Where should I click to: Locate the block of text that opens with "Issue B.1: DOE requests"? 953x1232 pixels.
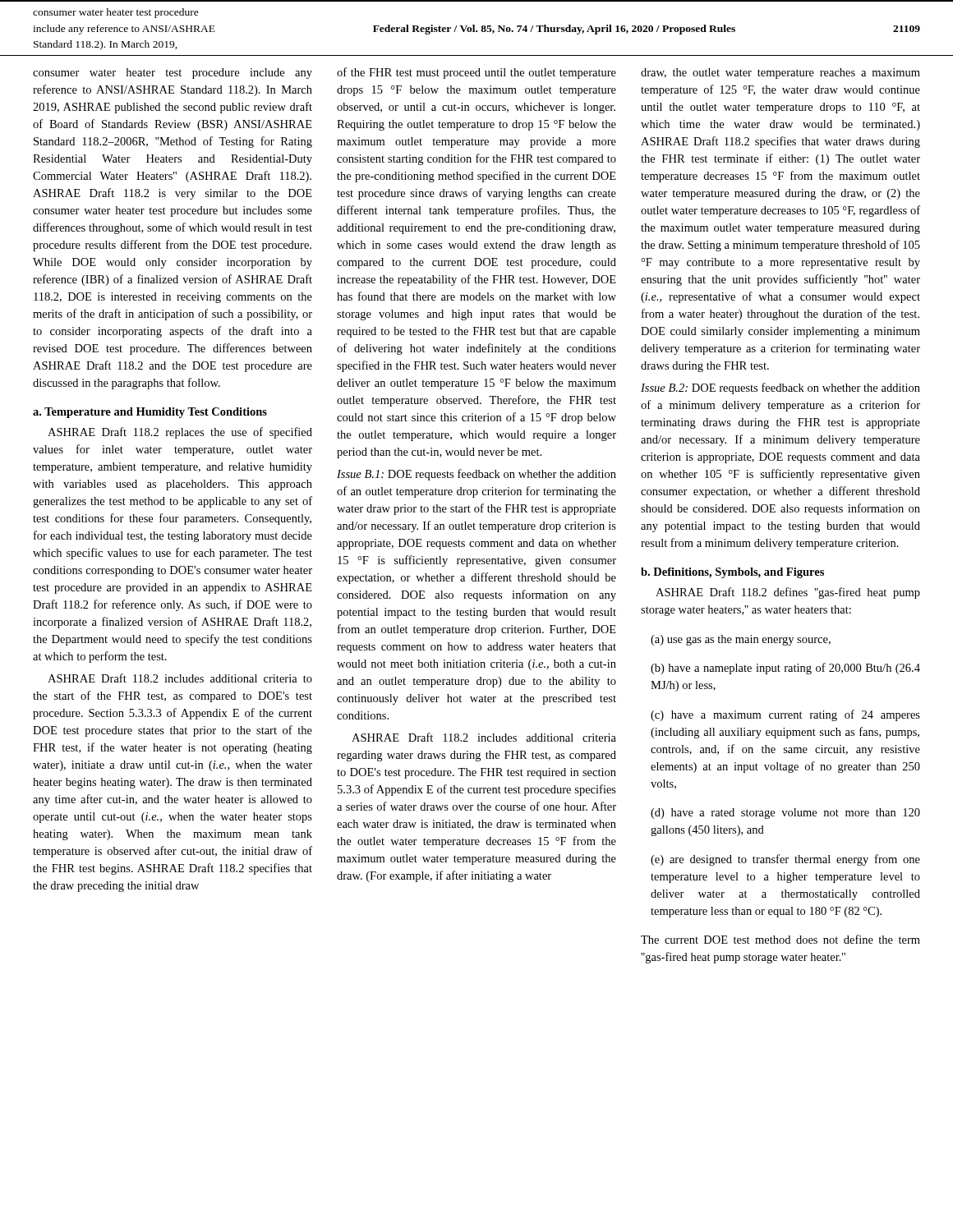[x=476, y=595]
